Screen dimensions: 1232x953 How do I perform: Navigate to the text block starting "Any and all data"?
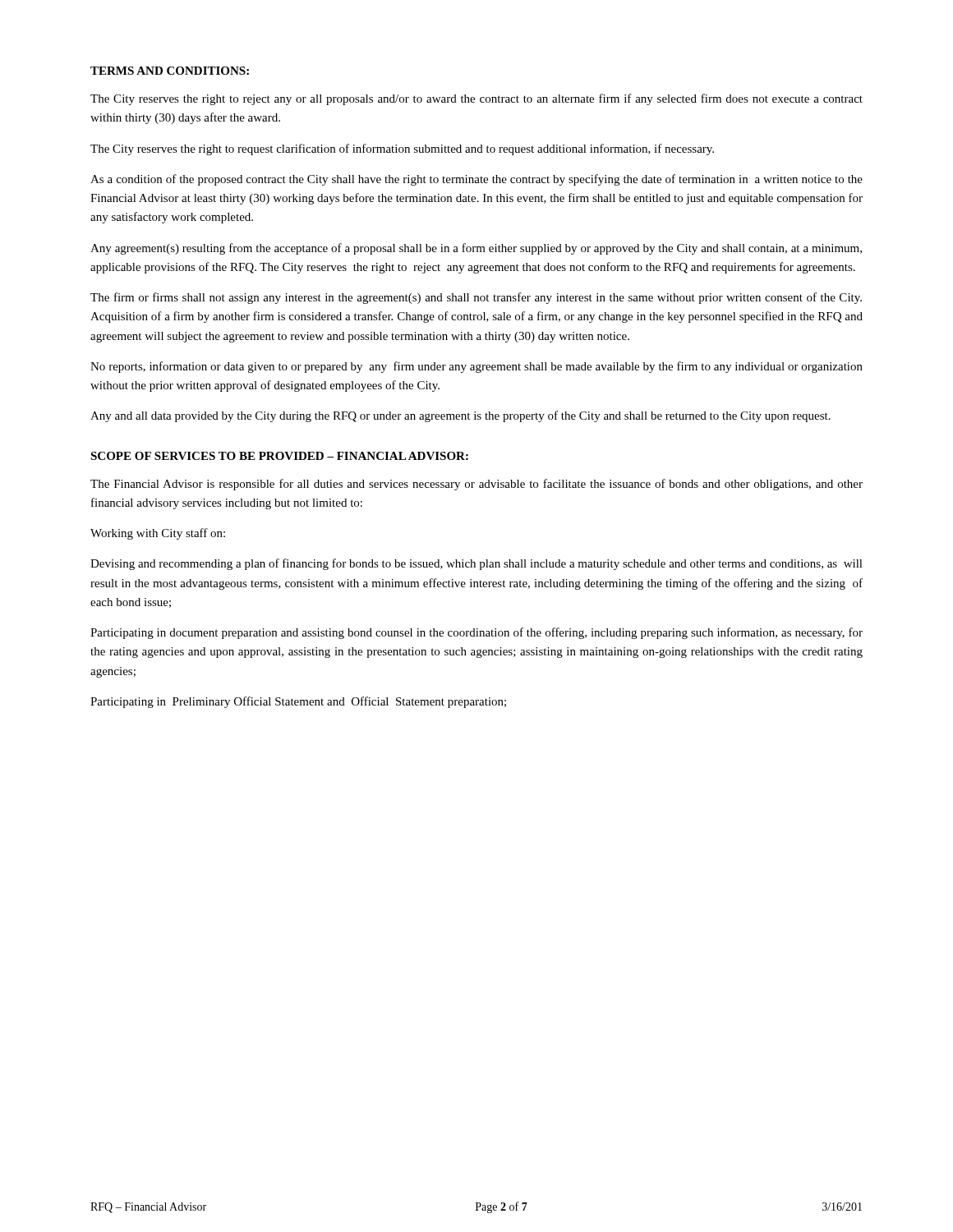(461, 416)
